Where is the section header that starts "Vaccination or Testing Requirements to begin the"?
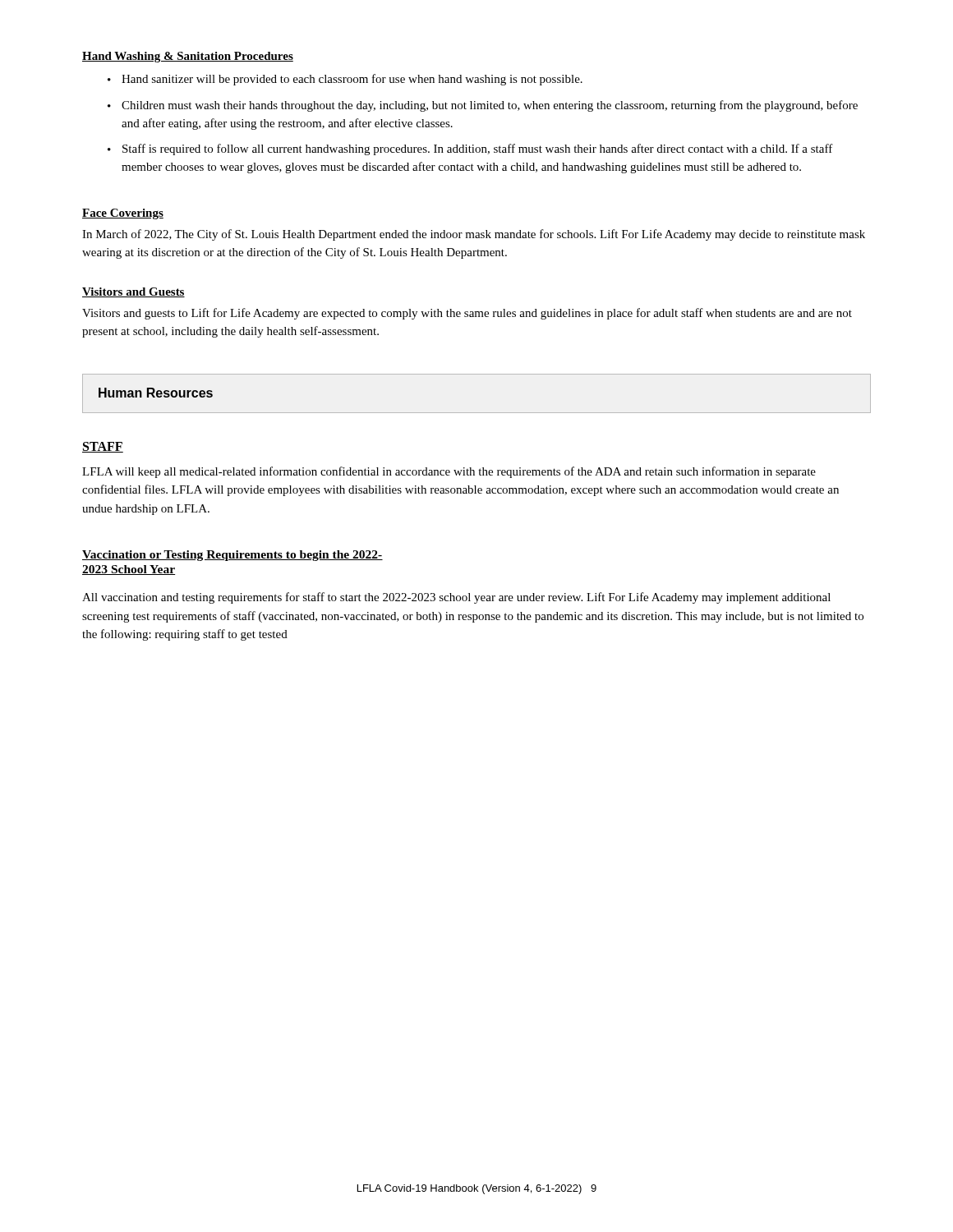This screenshot has width=953, height=1232. (x=232, y=556)
